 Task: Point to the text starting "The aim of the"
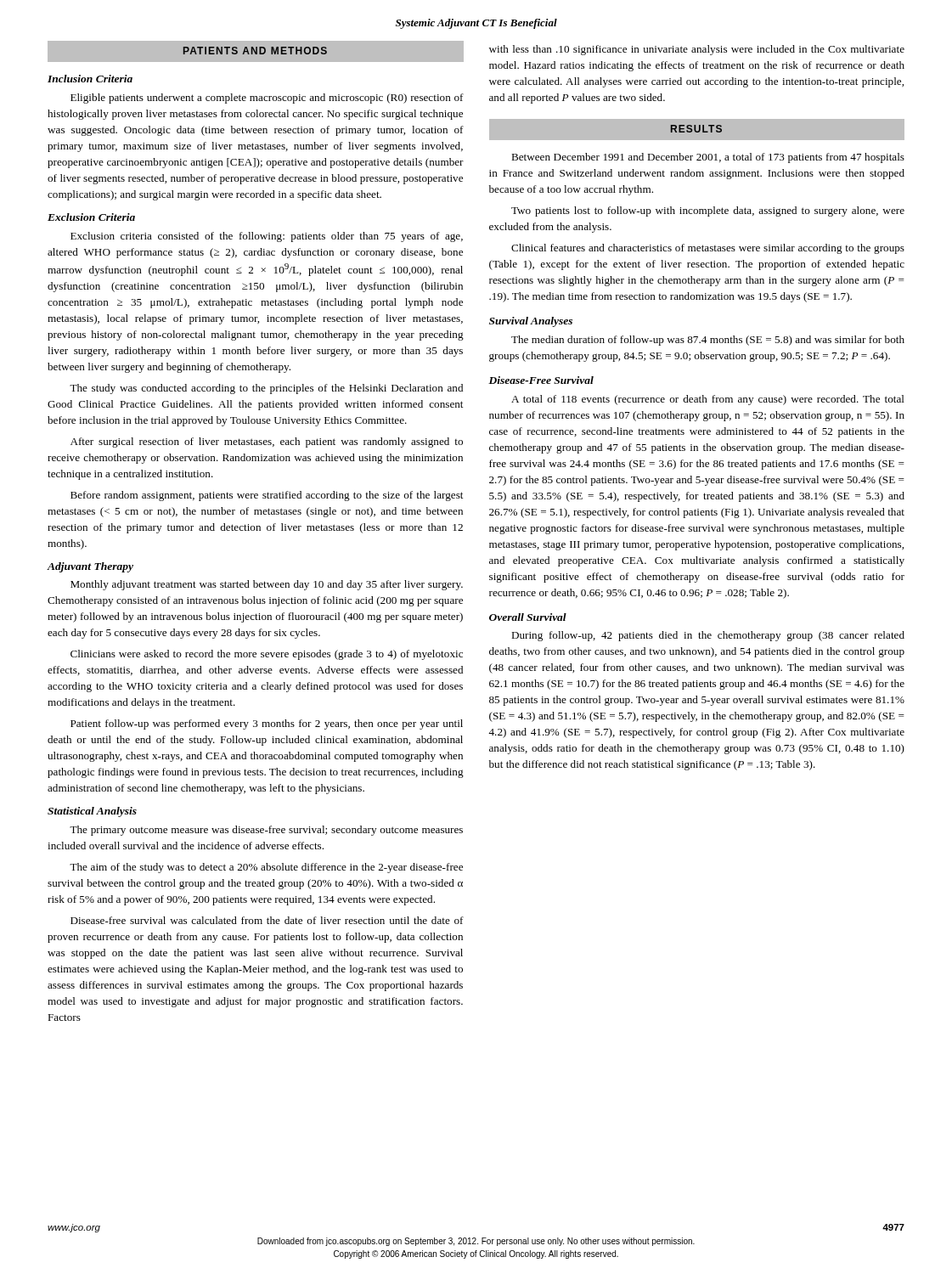pyautogui.click(x=255, y=883)
